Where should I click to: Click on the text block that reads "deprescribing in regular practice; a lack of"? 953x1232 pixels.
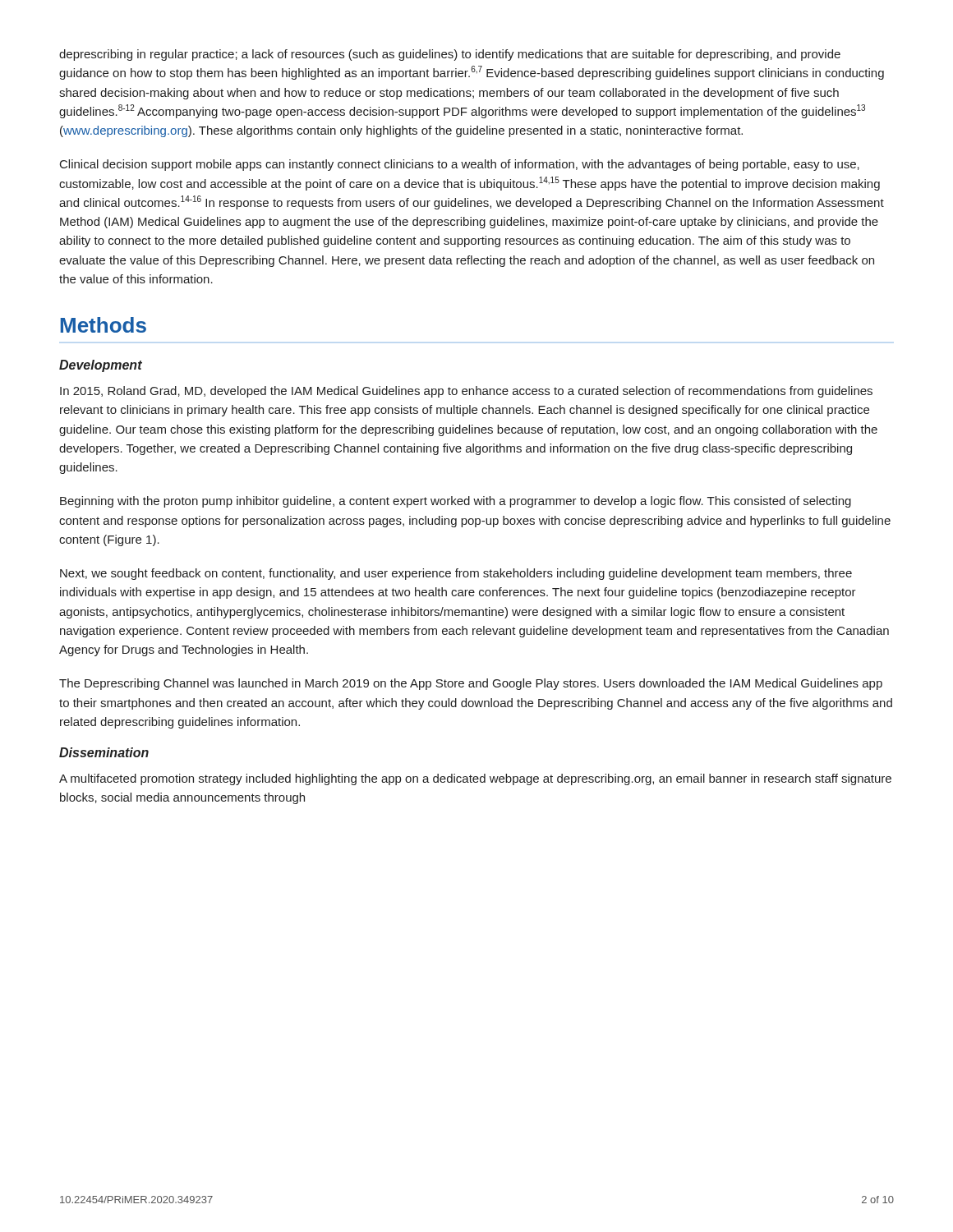472,92
